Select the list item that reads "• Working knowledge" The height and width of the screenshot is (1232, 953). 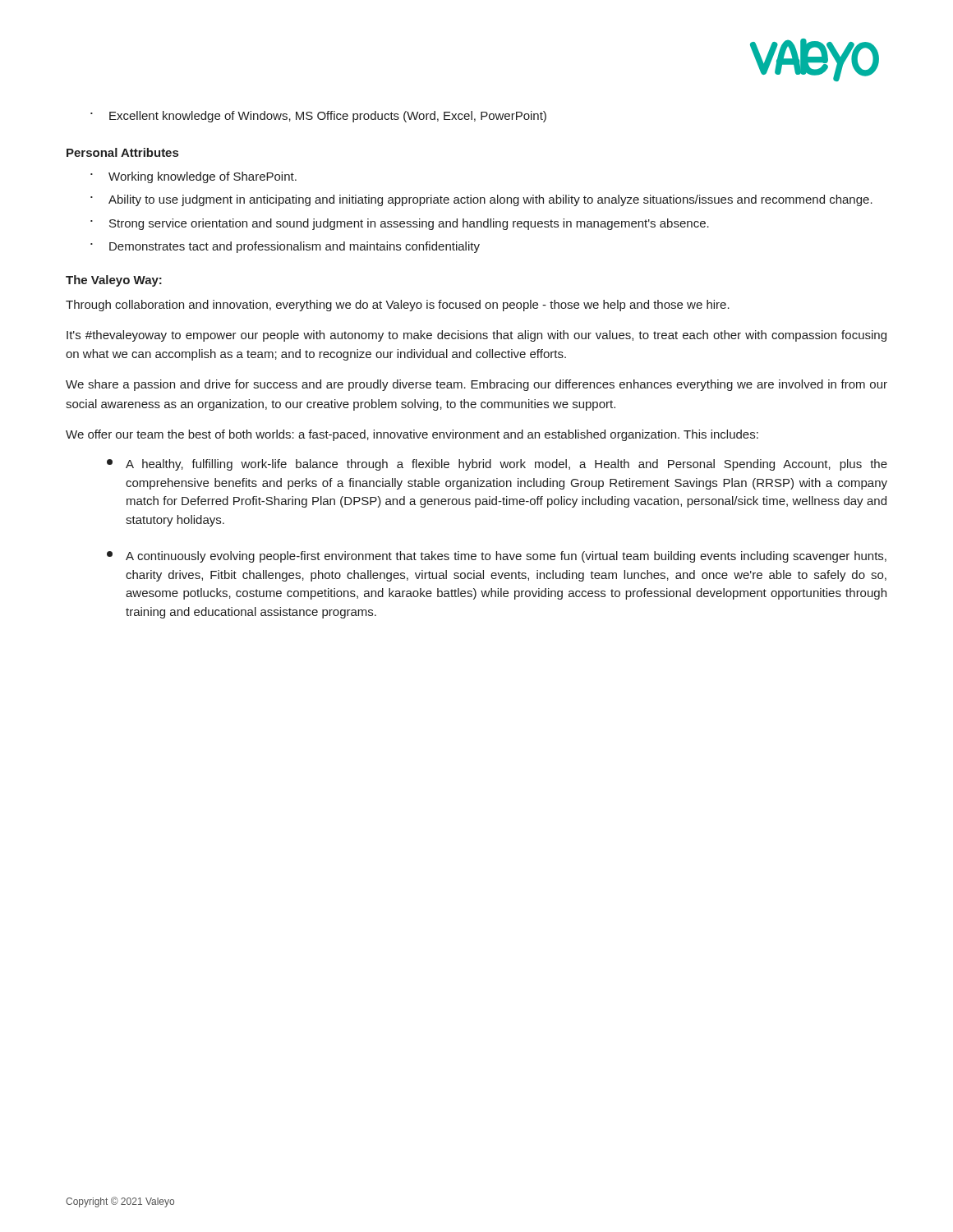coord(194,176)
